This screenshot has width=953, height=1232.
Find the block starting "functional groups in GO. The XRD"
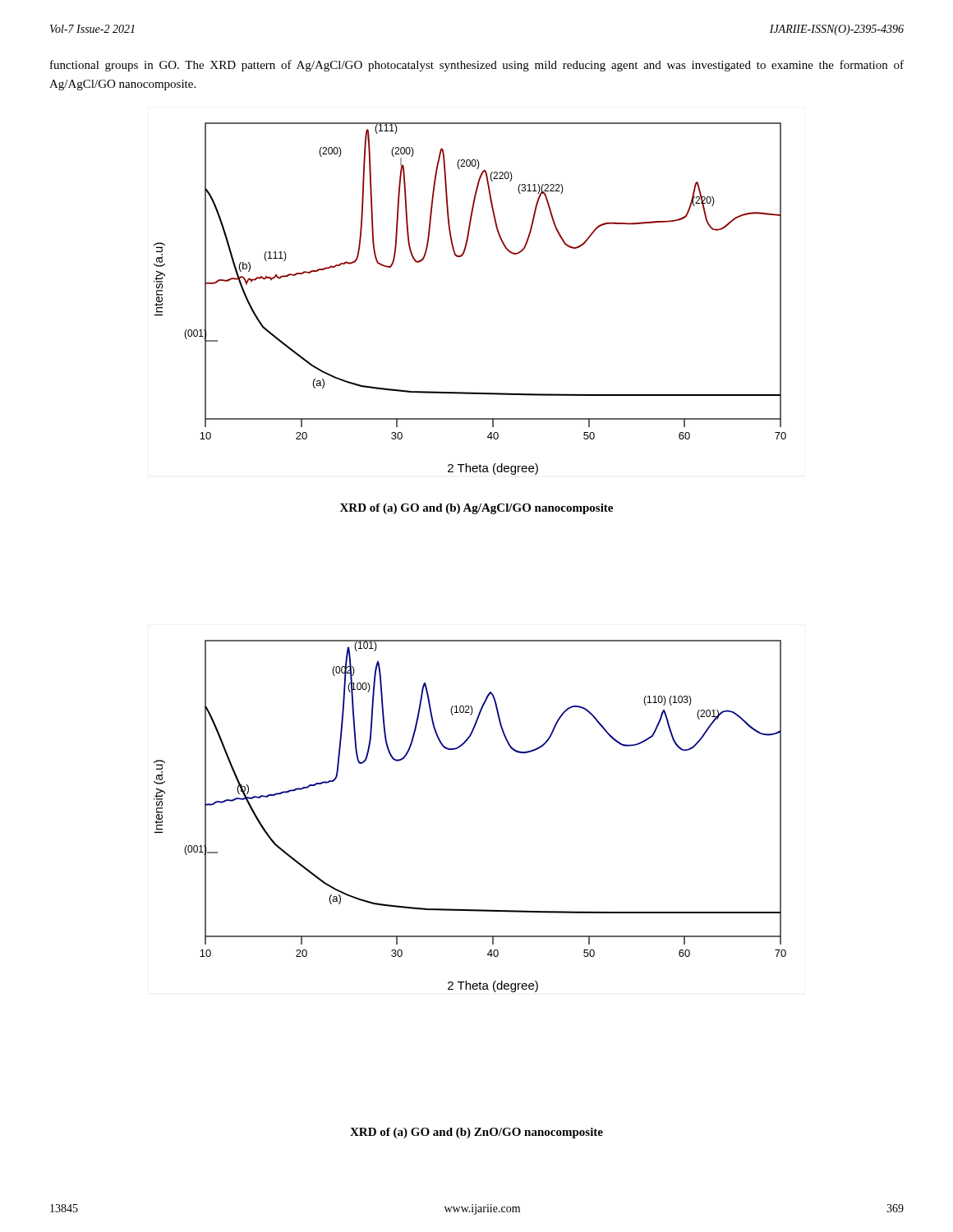click(x=476, y=74)
